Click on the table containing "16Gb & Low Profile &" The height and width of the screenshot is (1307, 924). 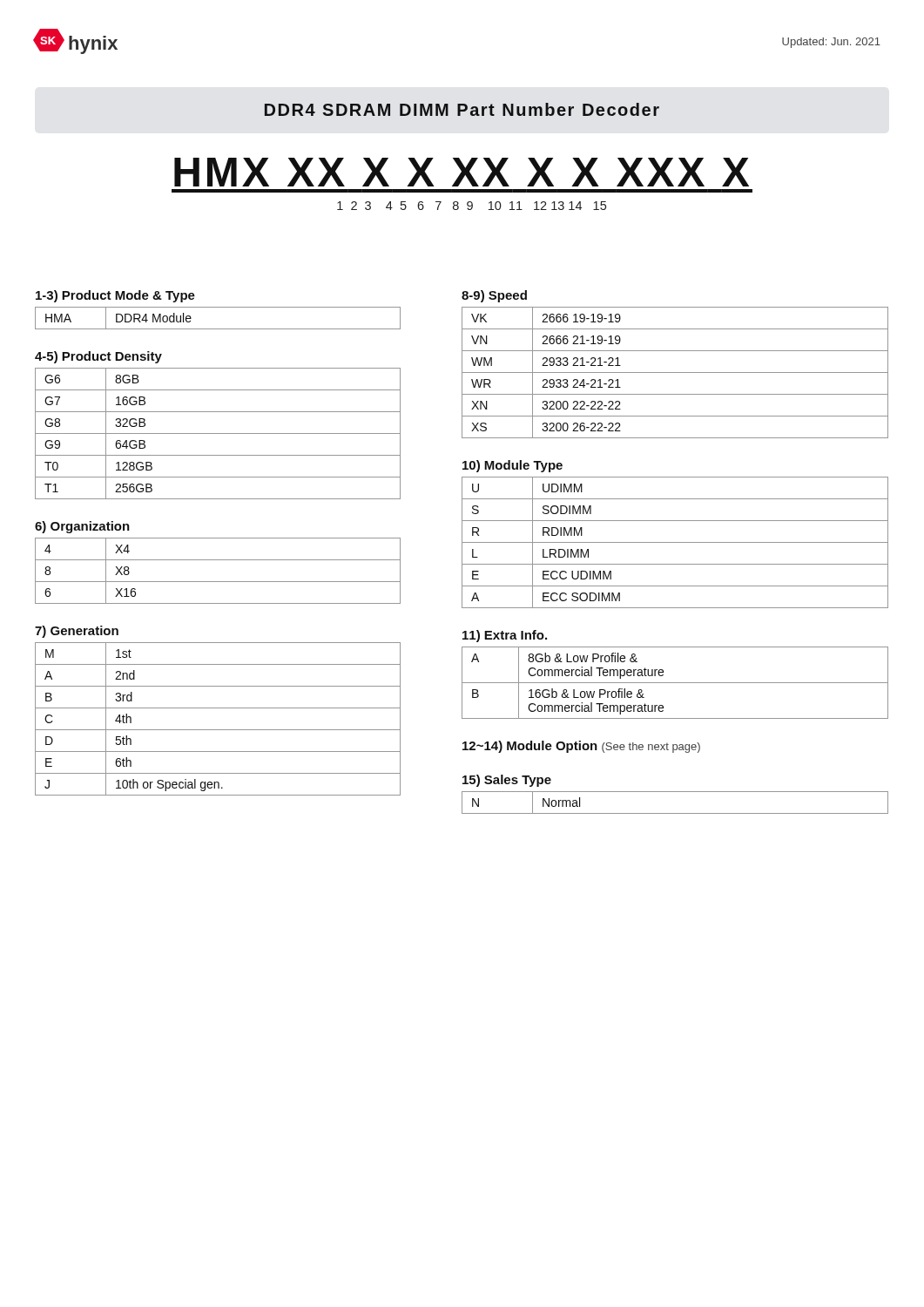(x=675, y=683)
